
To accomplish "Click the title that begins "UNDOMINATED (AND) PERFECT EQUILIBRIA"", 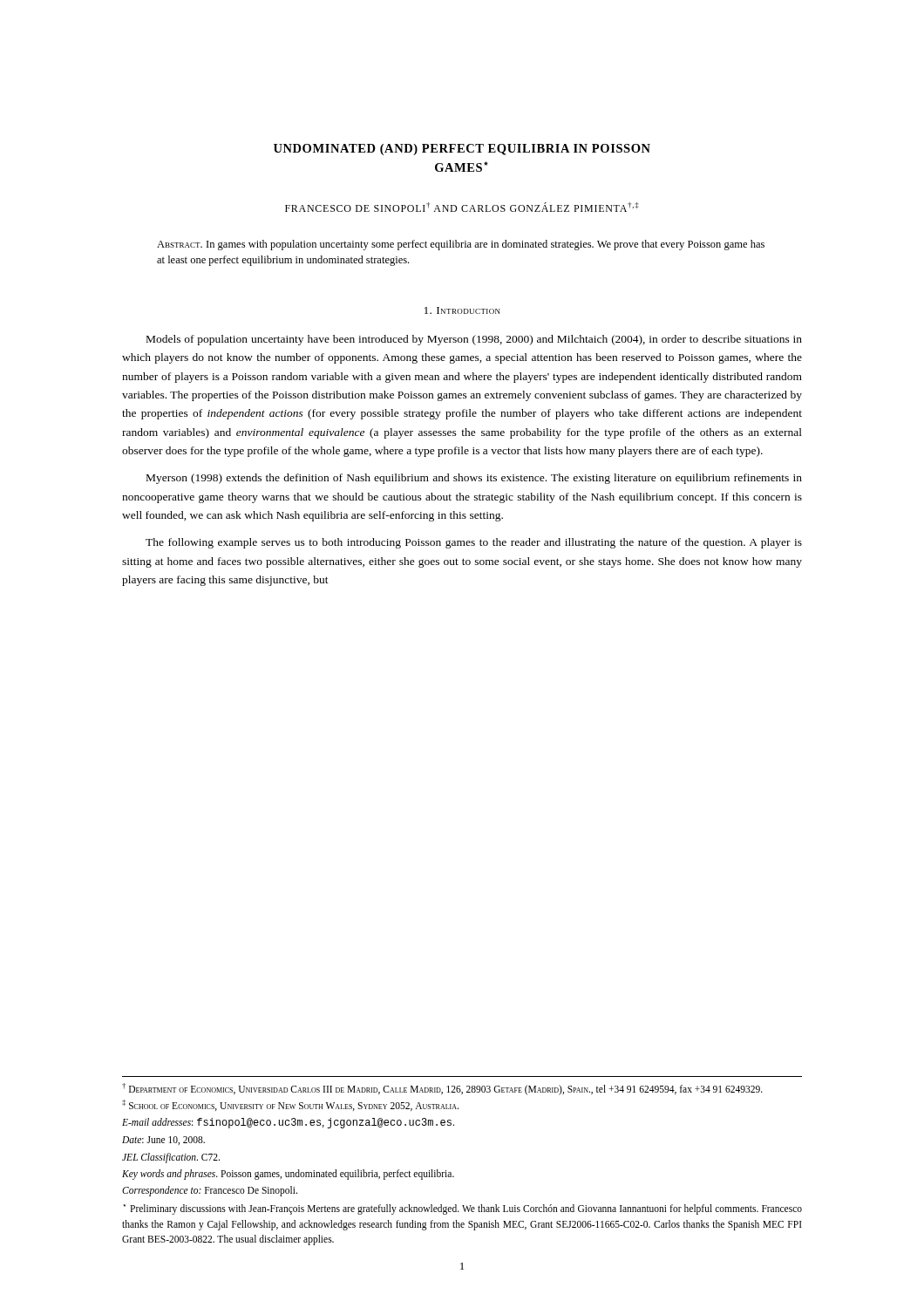I will (x=462, y=159).
